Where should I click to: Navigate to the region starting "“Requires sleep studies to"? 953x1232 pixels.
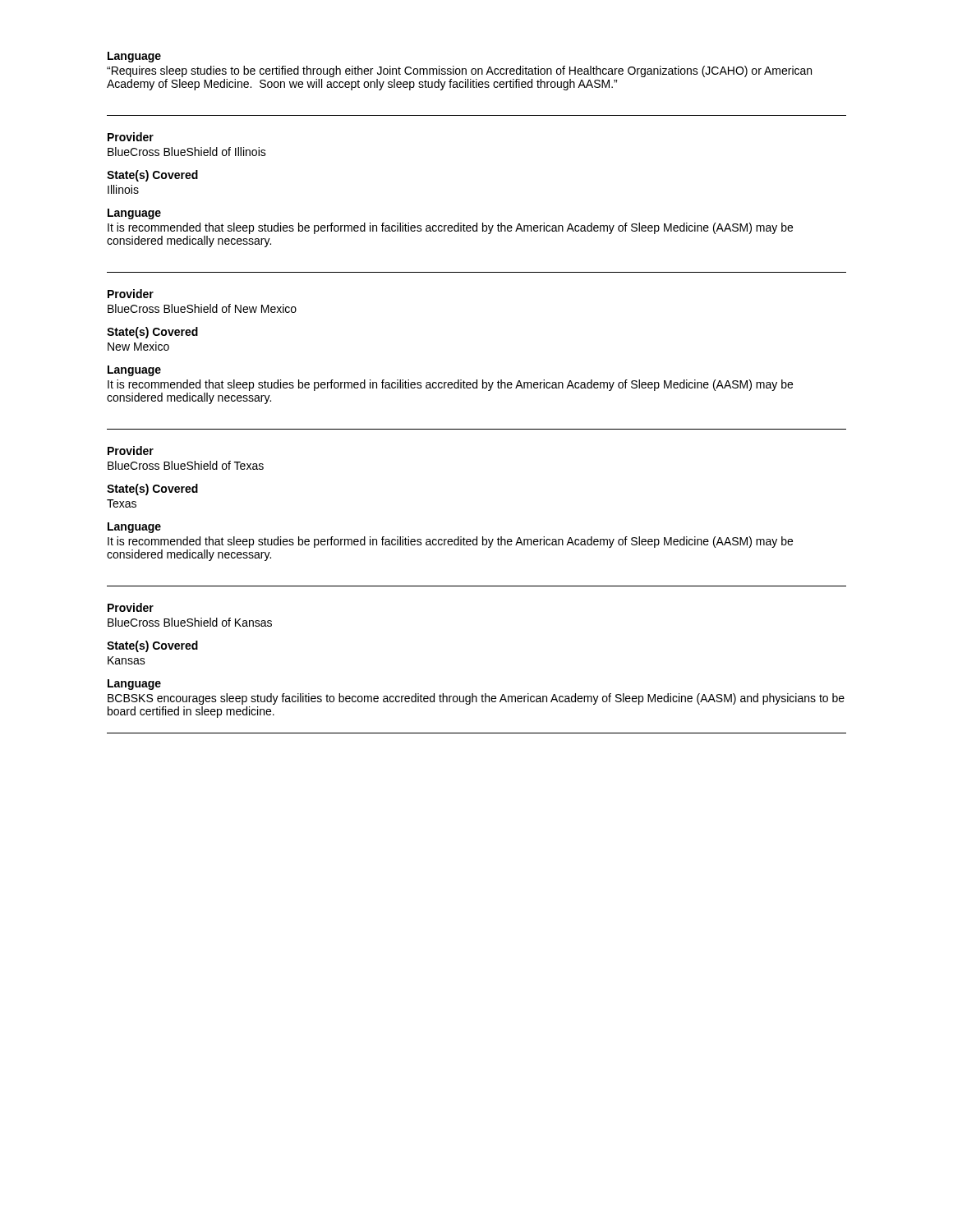pos(460,77)
